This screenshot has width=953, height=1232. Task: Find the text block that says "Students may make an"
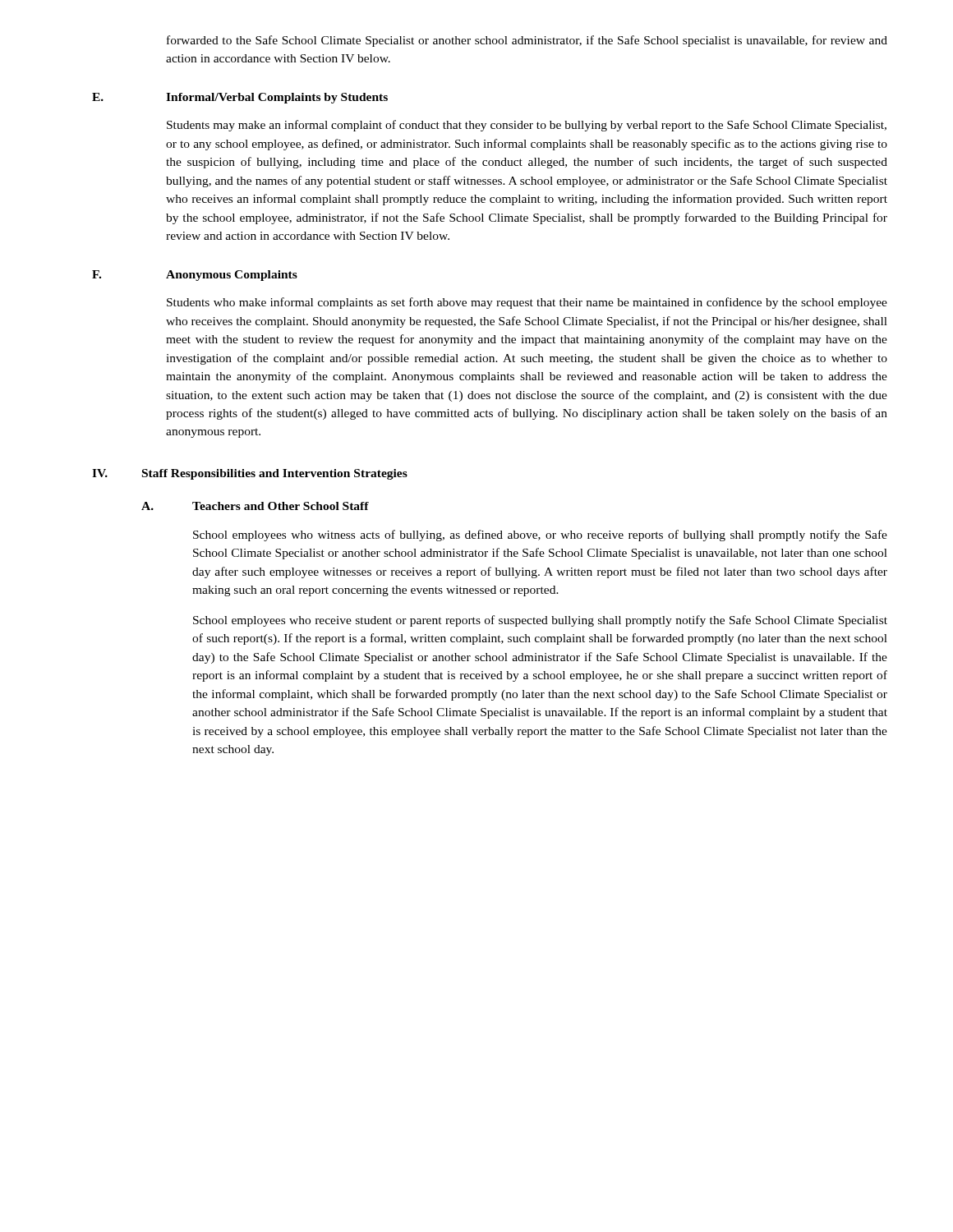[x=527, y=180]
